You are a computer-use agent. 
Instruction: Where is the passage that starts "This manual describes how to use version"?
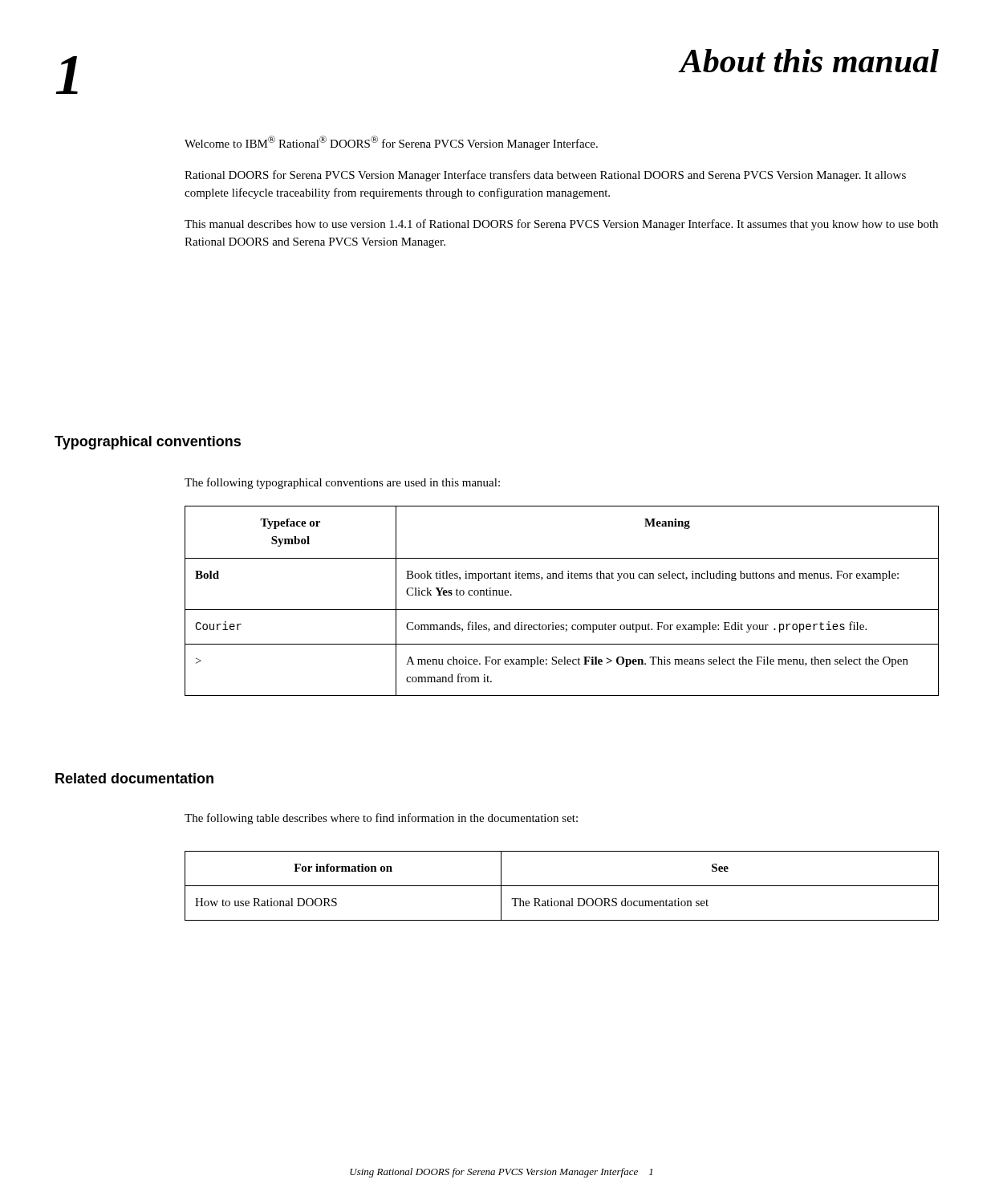pos(561,233)
